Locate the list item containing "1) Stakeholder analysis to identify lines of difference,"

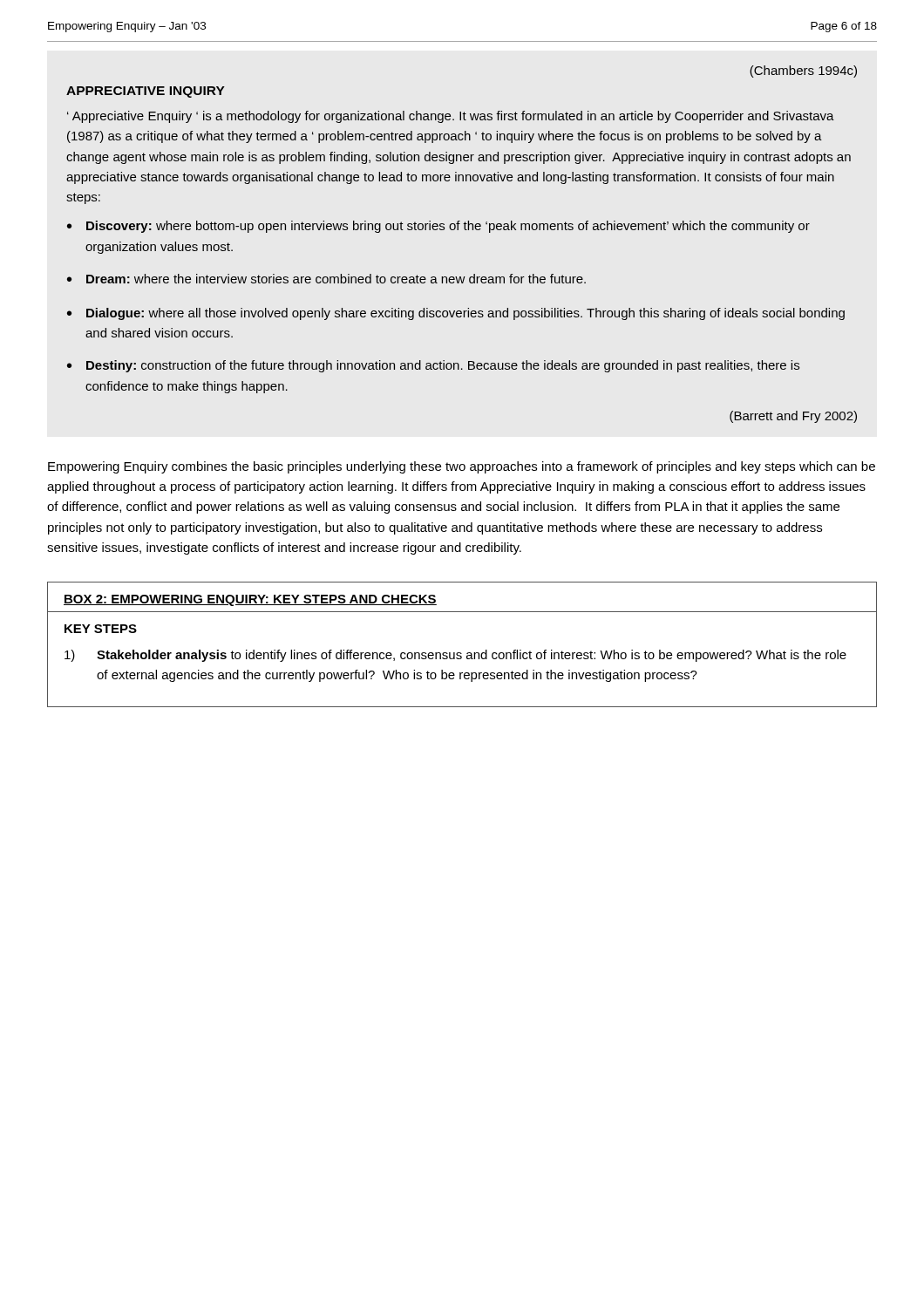point(462,665)
